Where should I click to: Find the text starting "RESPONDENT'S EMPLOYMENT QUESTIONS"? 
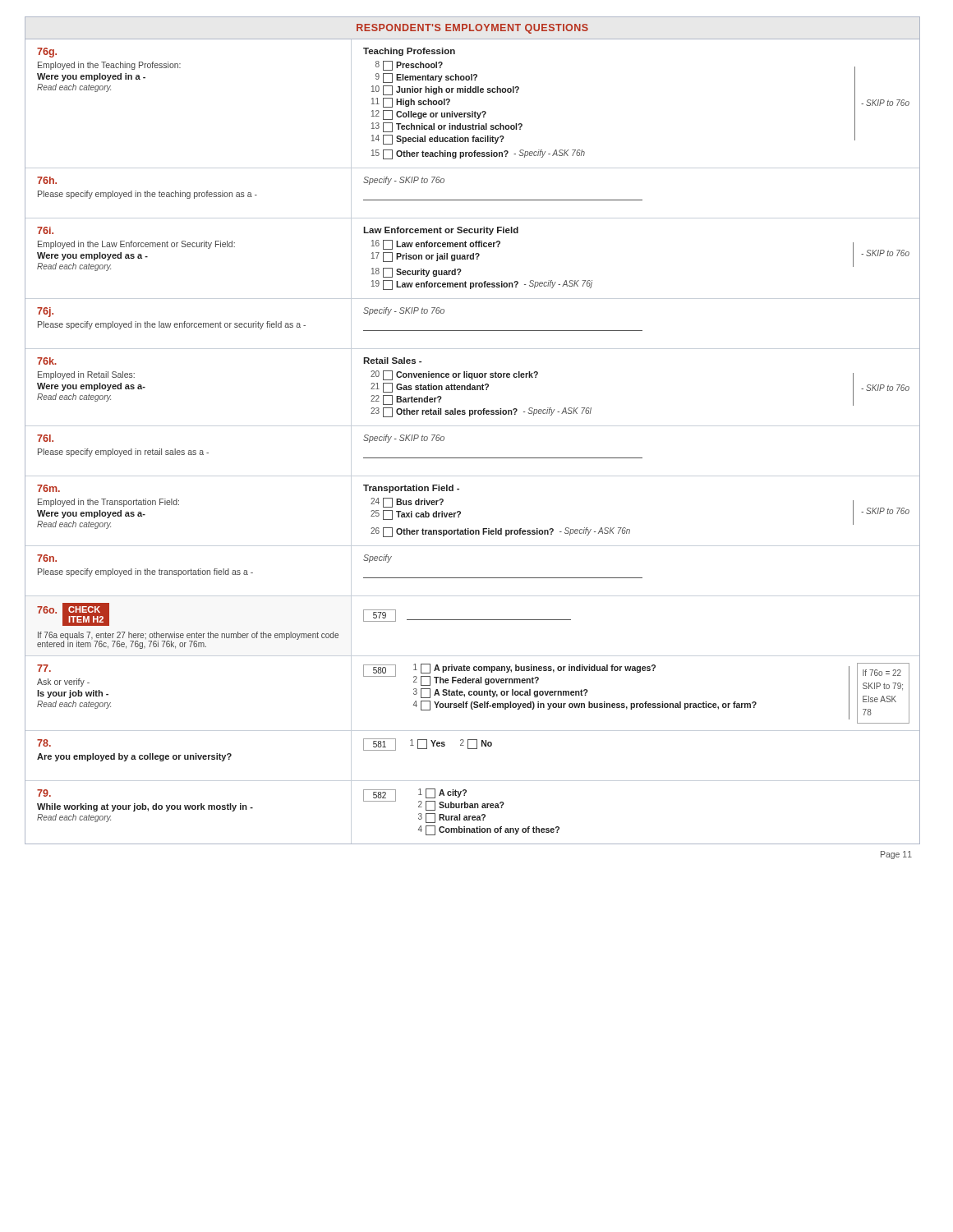point(472,28)
